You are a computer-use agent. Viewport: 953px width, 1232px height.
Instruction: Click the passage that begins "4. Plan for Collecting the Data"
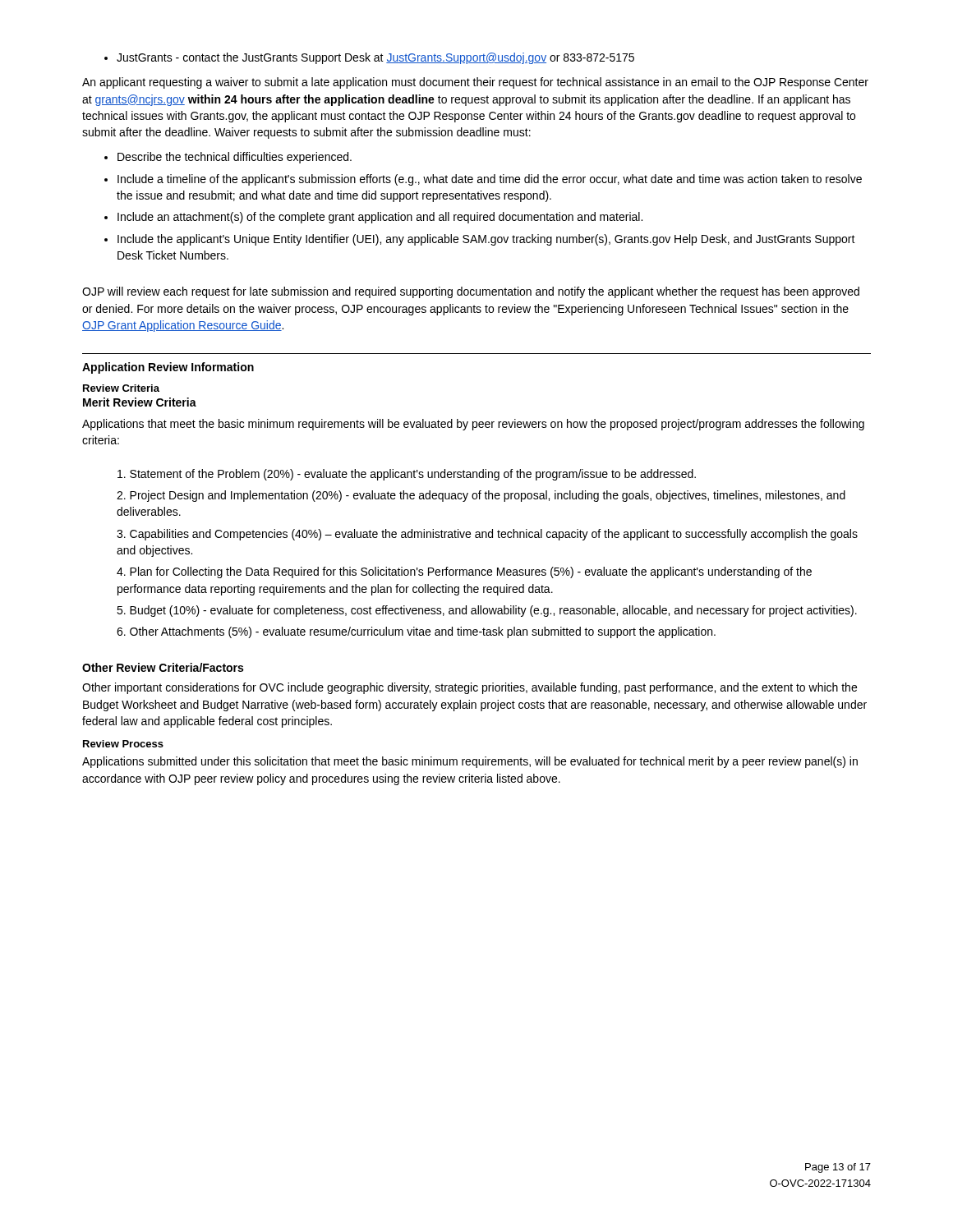tap(485, 580)
